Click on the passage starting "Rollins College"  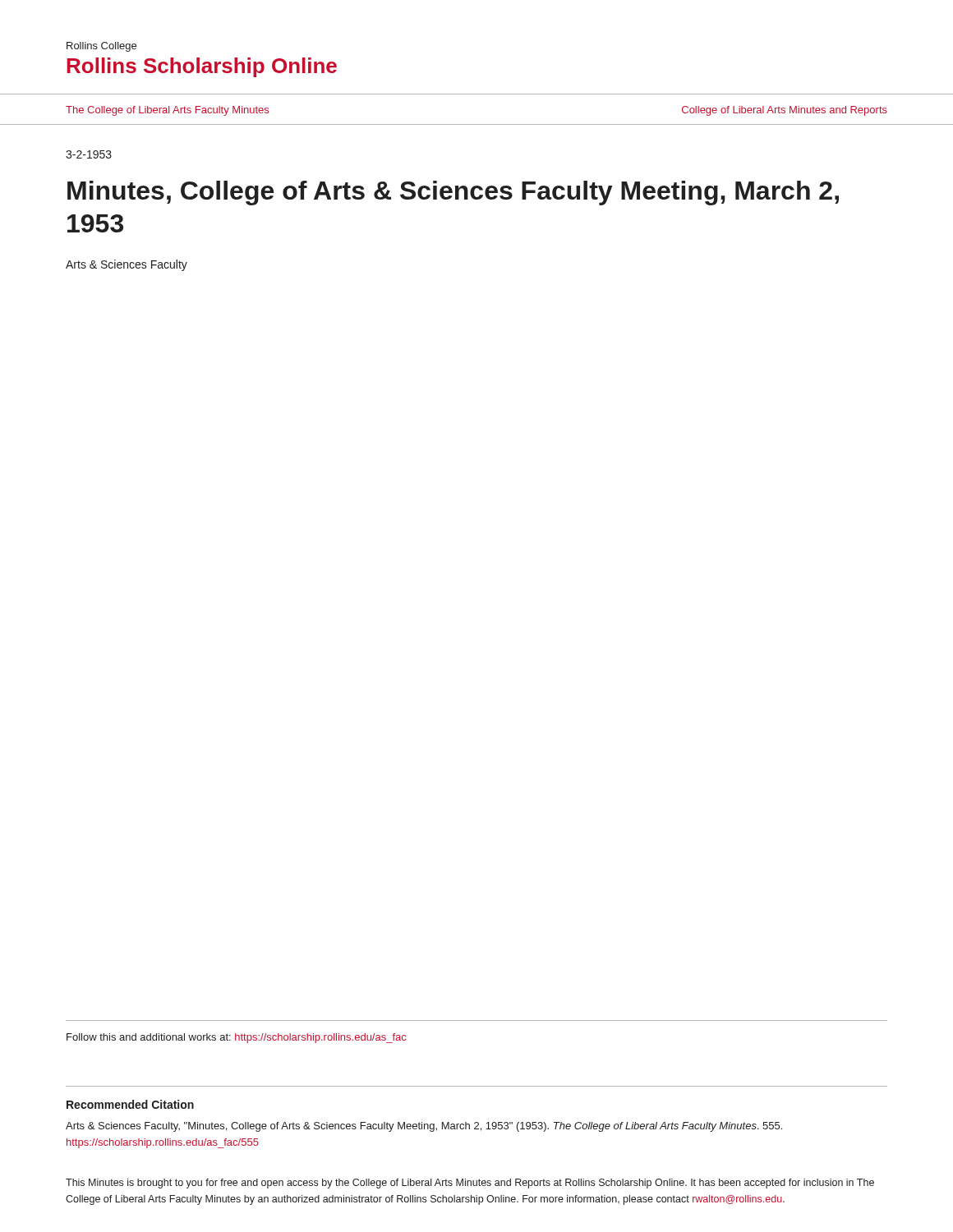click(x=101, y=46)
